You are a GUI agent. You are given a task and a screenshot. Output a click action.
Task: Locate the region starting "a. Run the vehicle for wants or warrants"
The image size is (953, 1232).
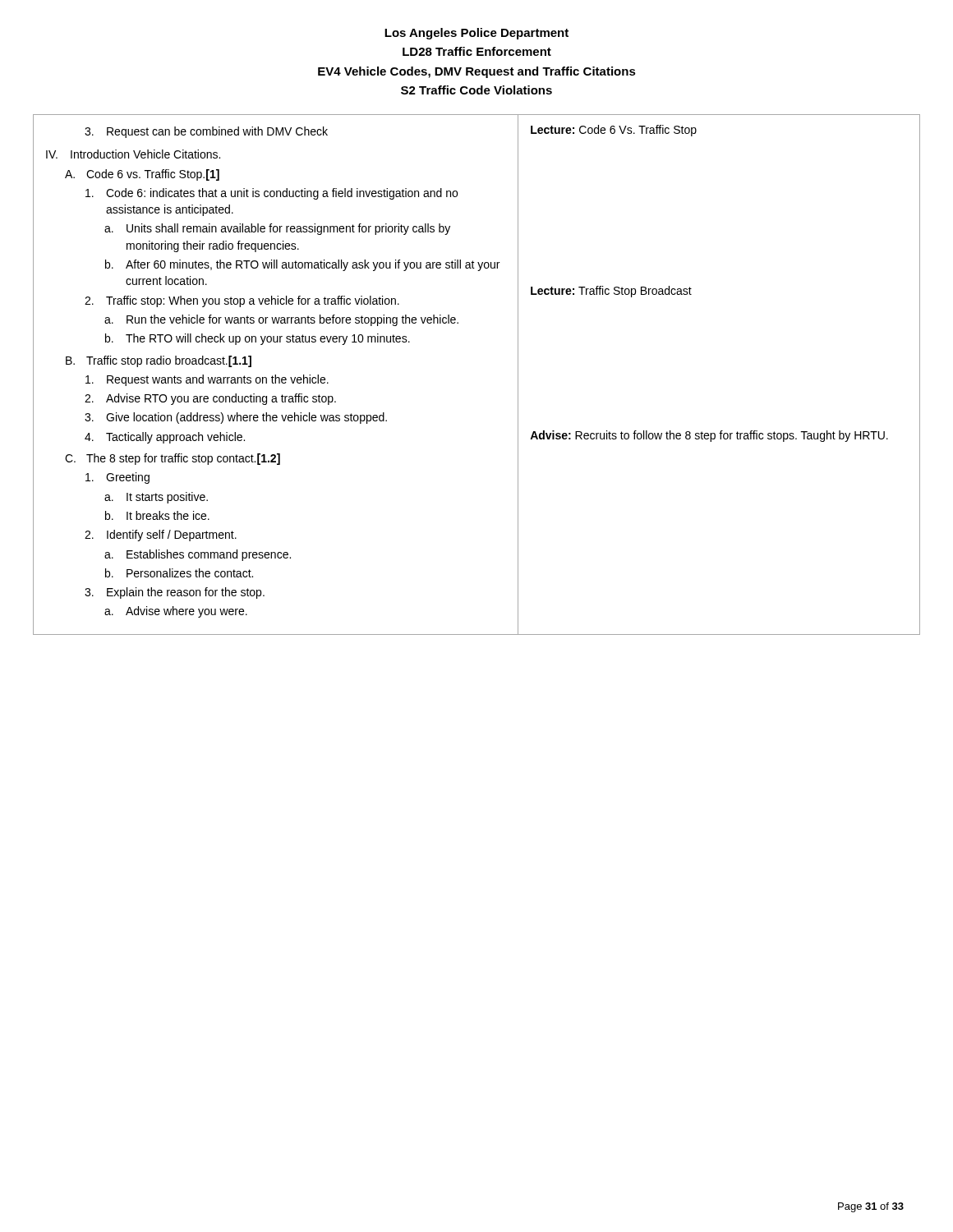(305, 320)
